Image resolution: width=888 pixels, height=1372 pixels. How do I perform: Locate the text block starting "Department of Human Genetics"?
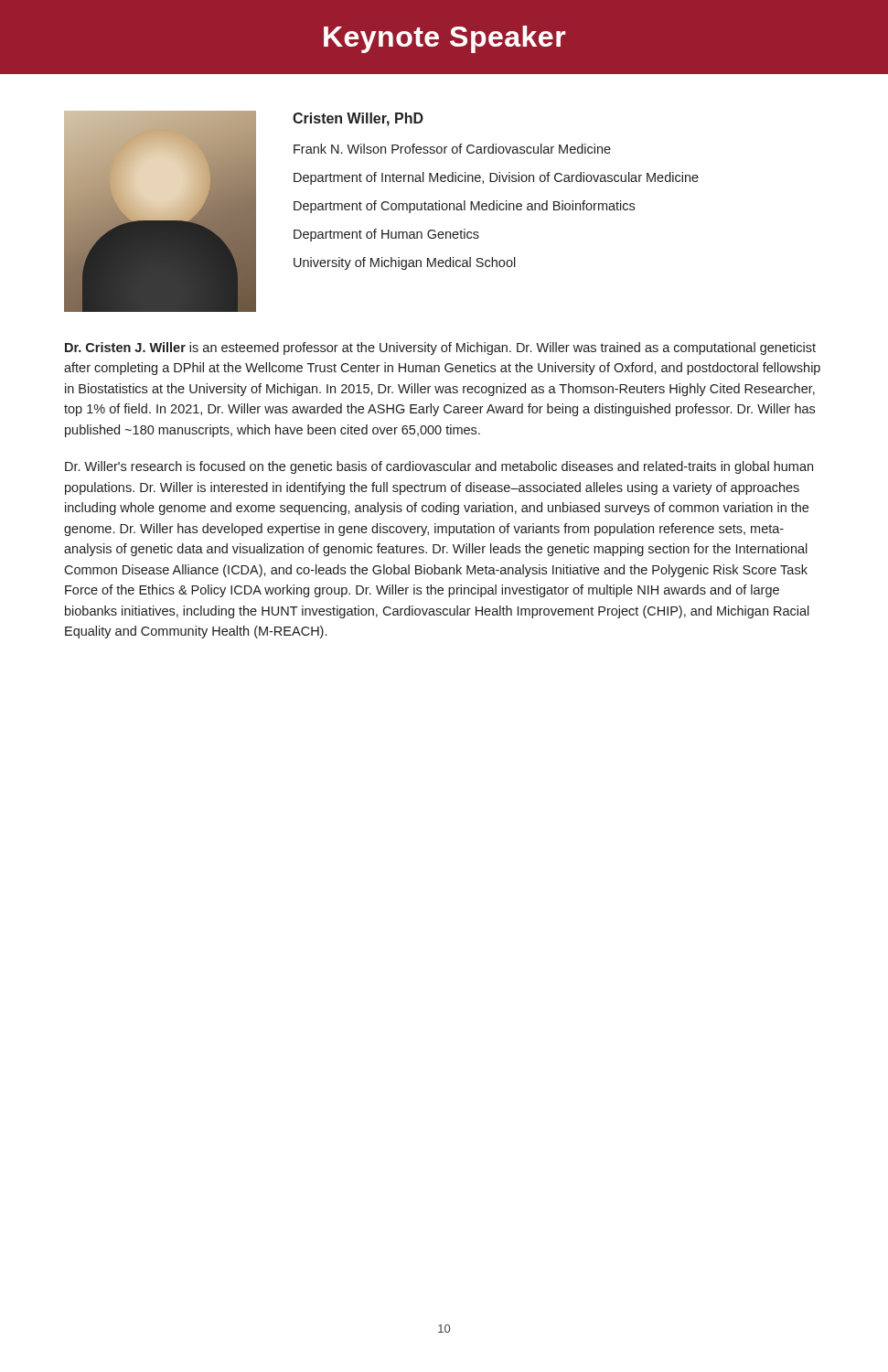click(x=386, y=234)
